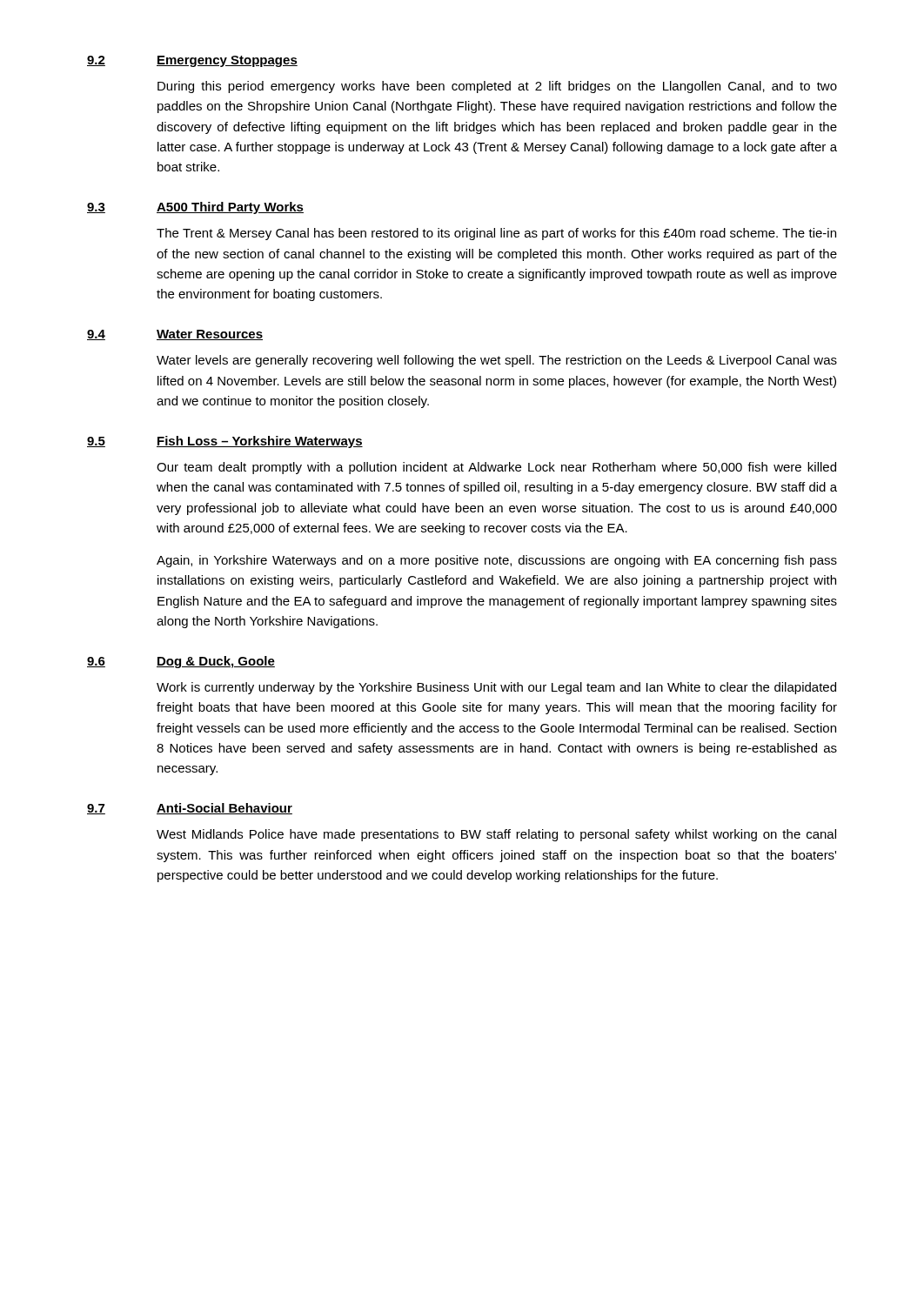The width and height of the screenshot is (924, 1305).
Task: Click on the text block that reads "Our team dealt promptly with a"
Action: tap(497, 497)
